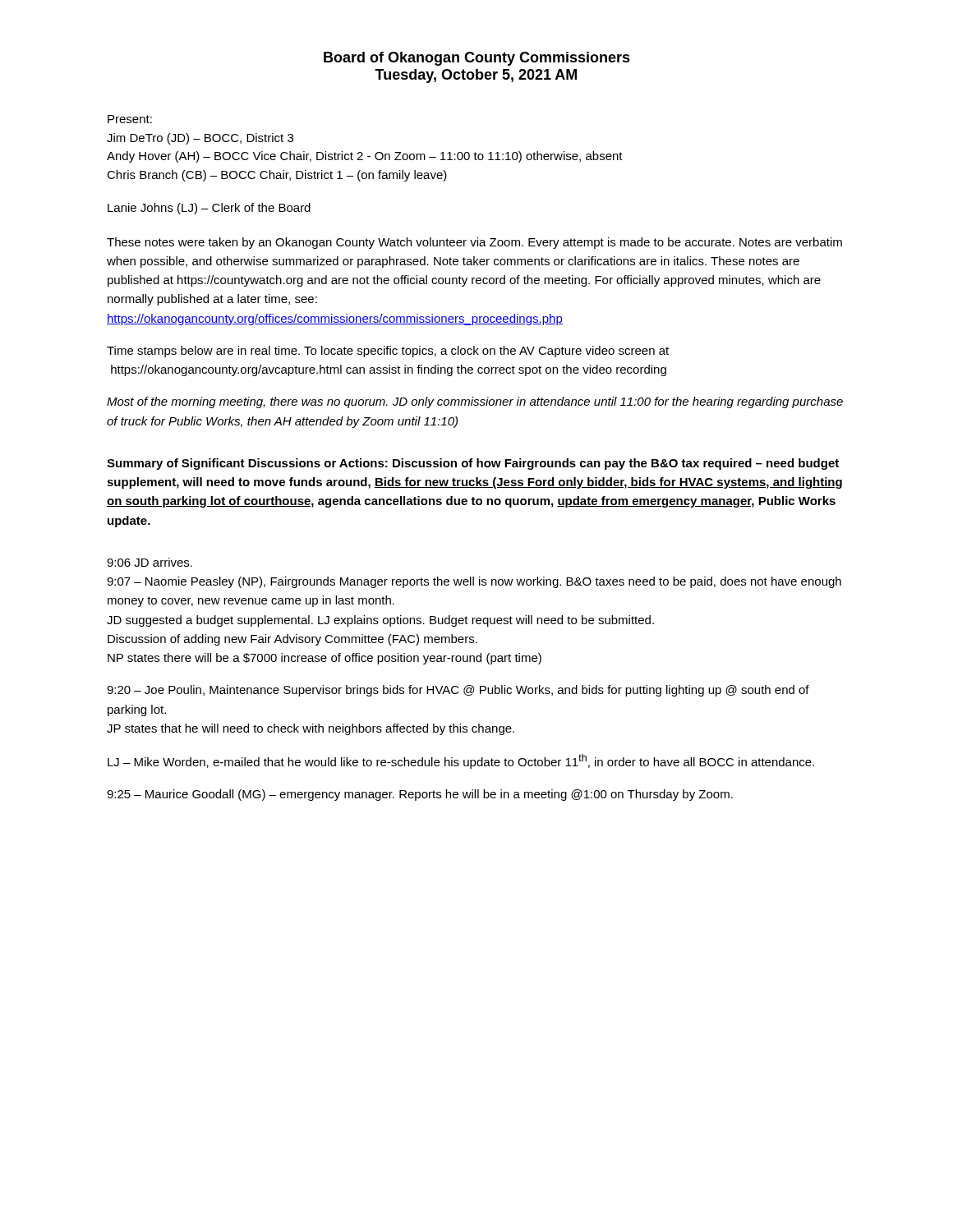Viewport: 953px width, 1232px height.
Task: Click on the passage starting "Present: Jim DeTro (JD) – BOCC,"
Action: click(x=365, y=146)
